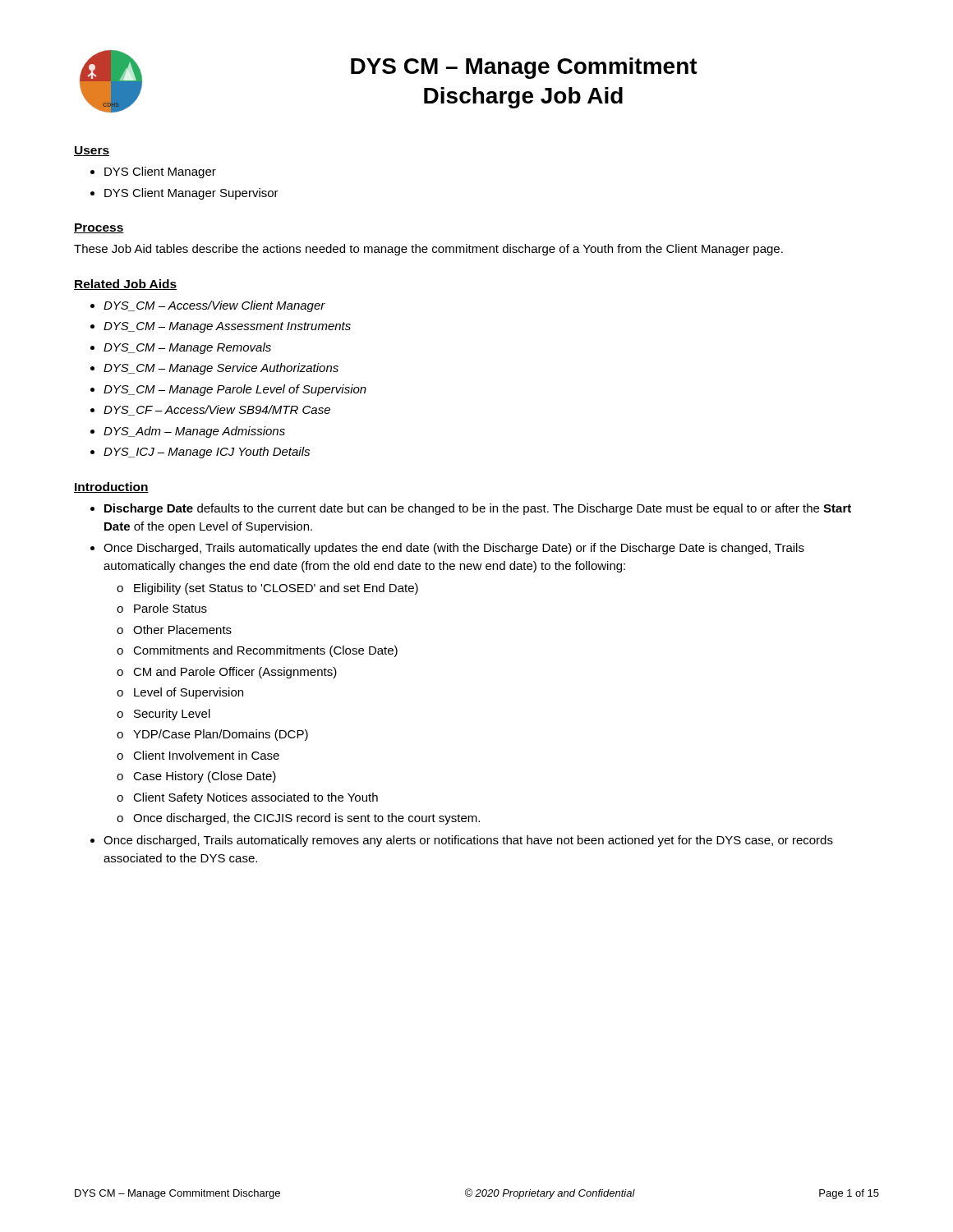Click where it says "DYS Client Manager"
Image resolution: width=953 pixels, height=1232 pixels.
[x=160, y=171]
